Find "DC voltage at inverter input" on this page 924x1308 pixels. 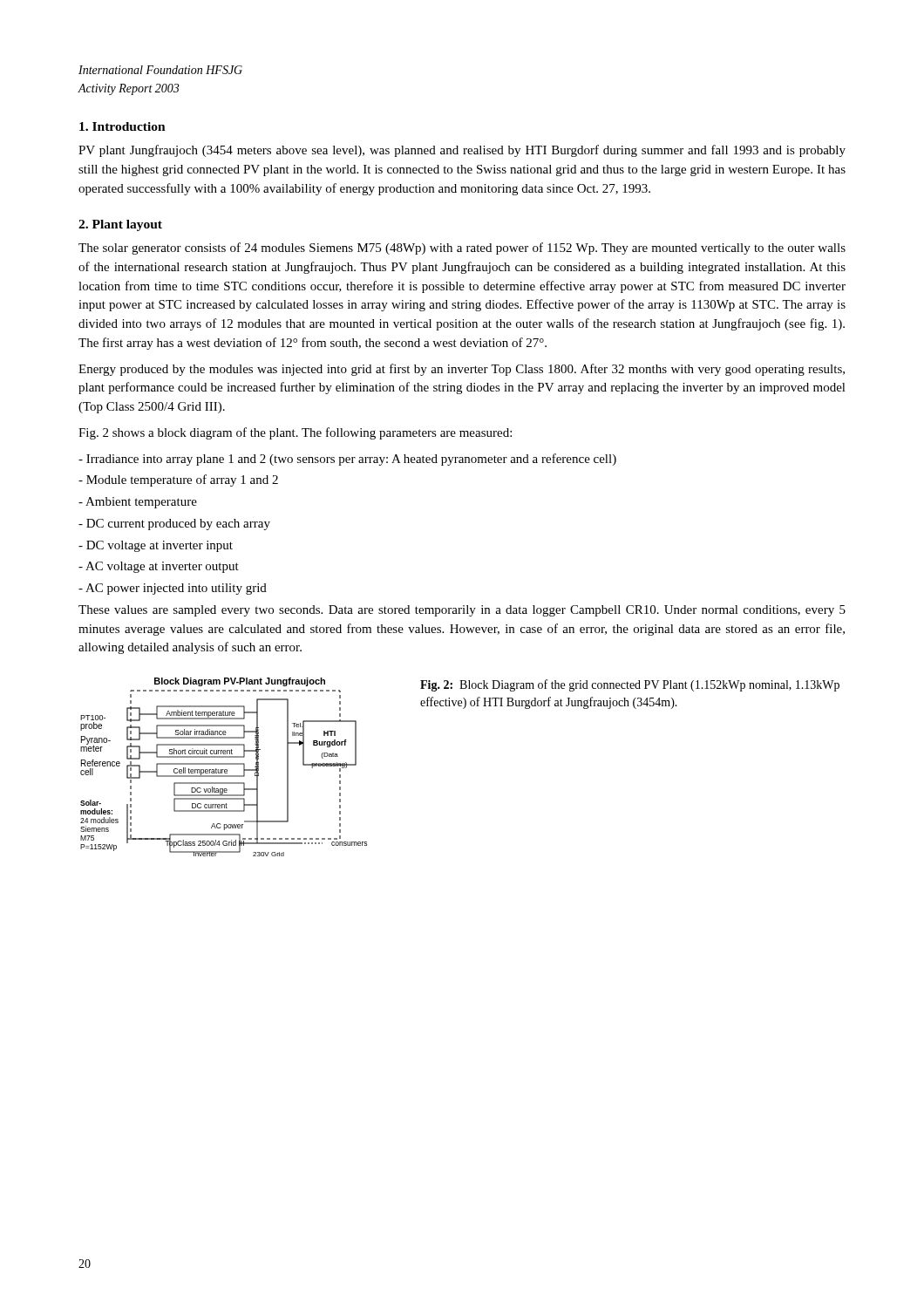(x=156, y=545)
